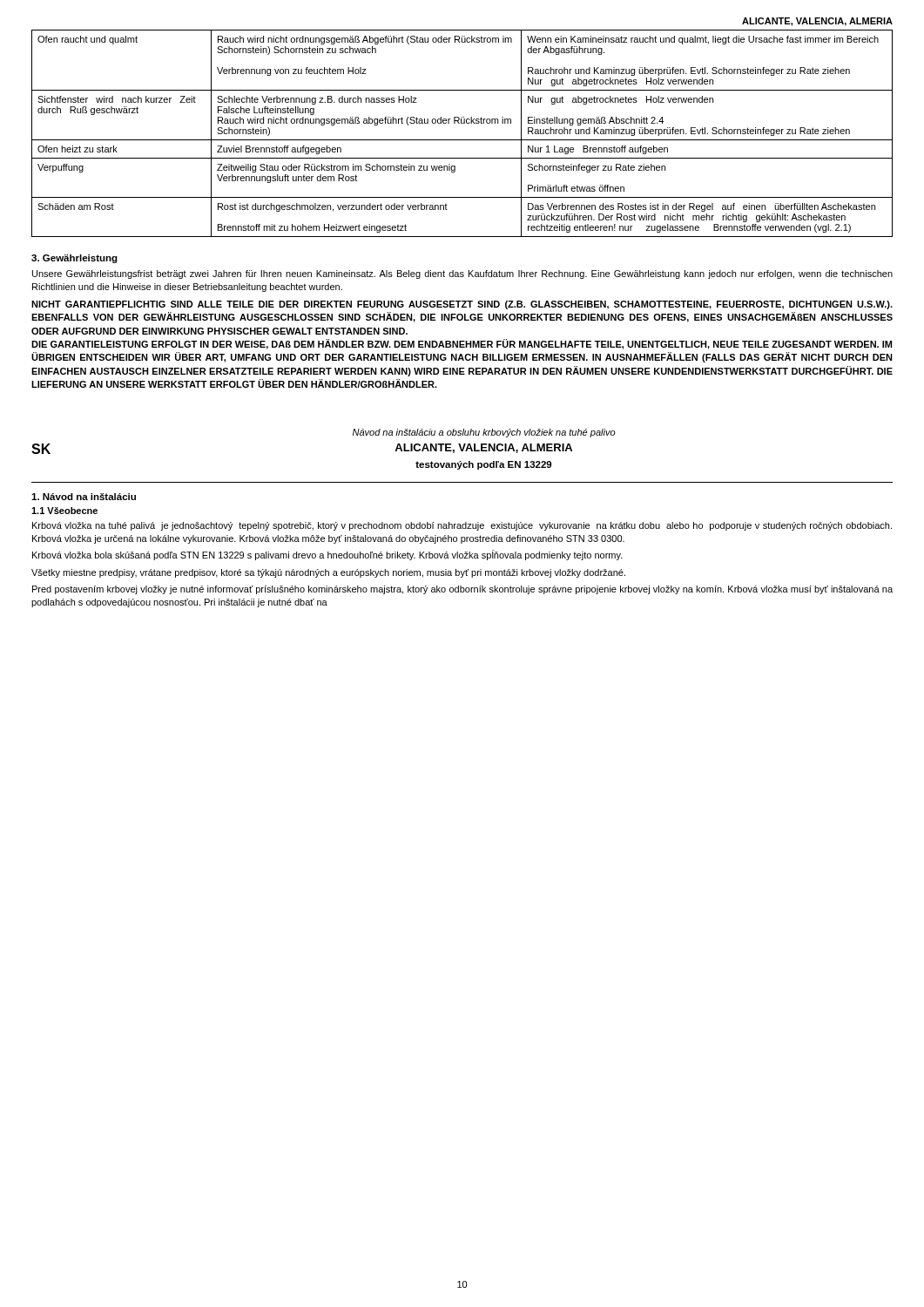Where does it say "3. Gewährleistung"?

click(74, 258)
